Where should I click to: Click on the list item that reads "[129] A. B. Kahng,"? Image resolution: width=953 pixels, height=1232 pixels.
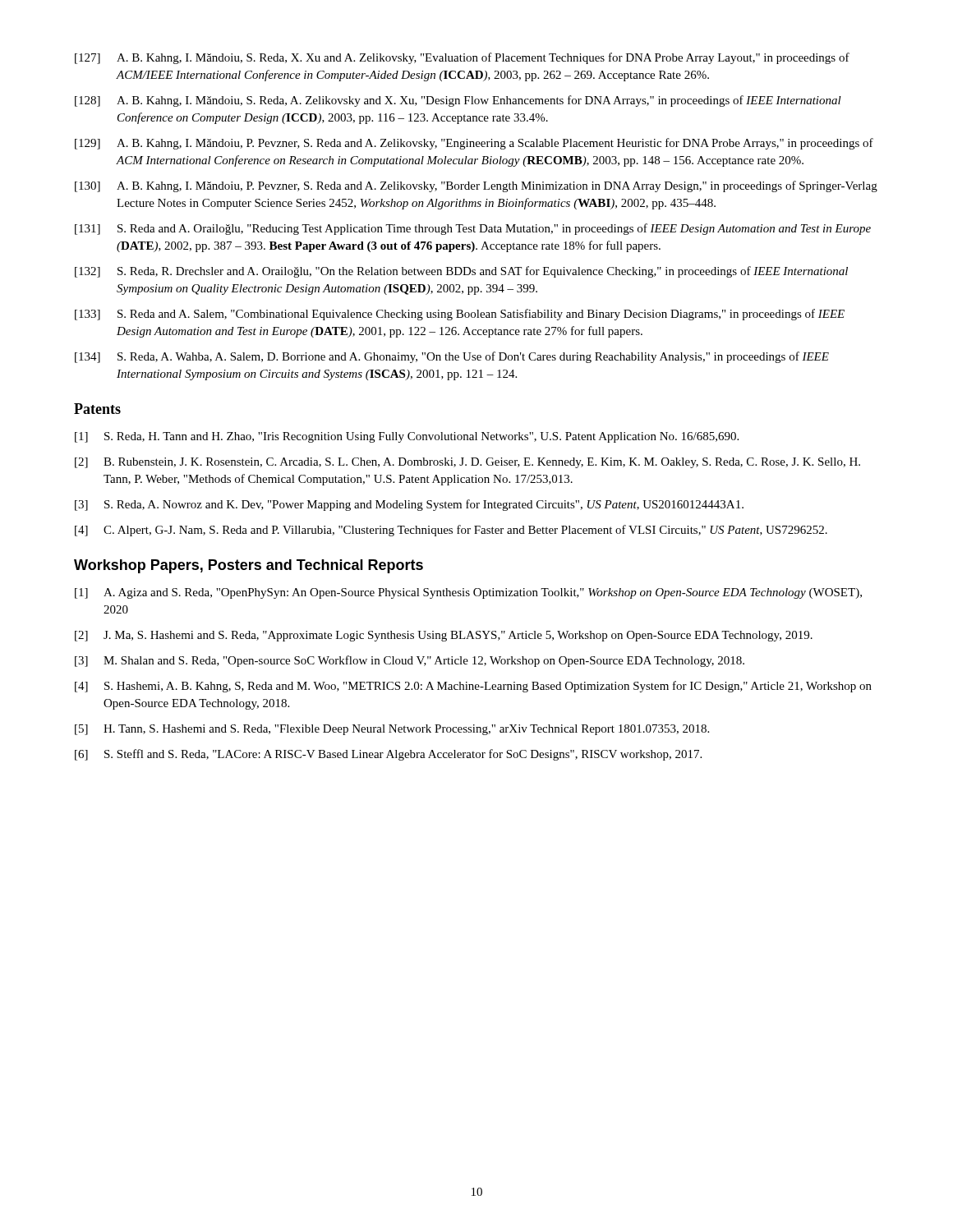(x=476, y=152)
